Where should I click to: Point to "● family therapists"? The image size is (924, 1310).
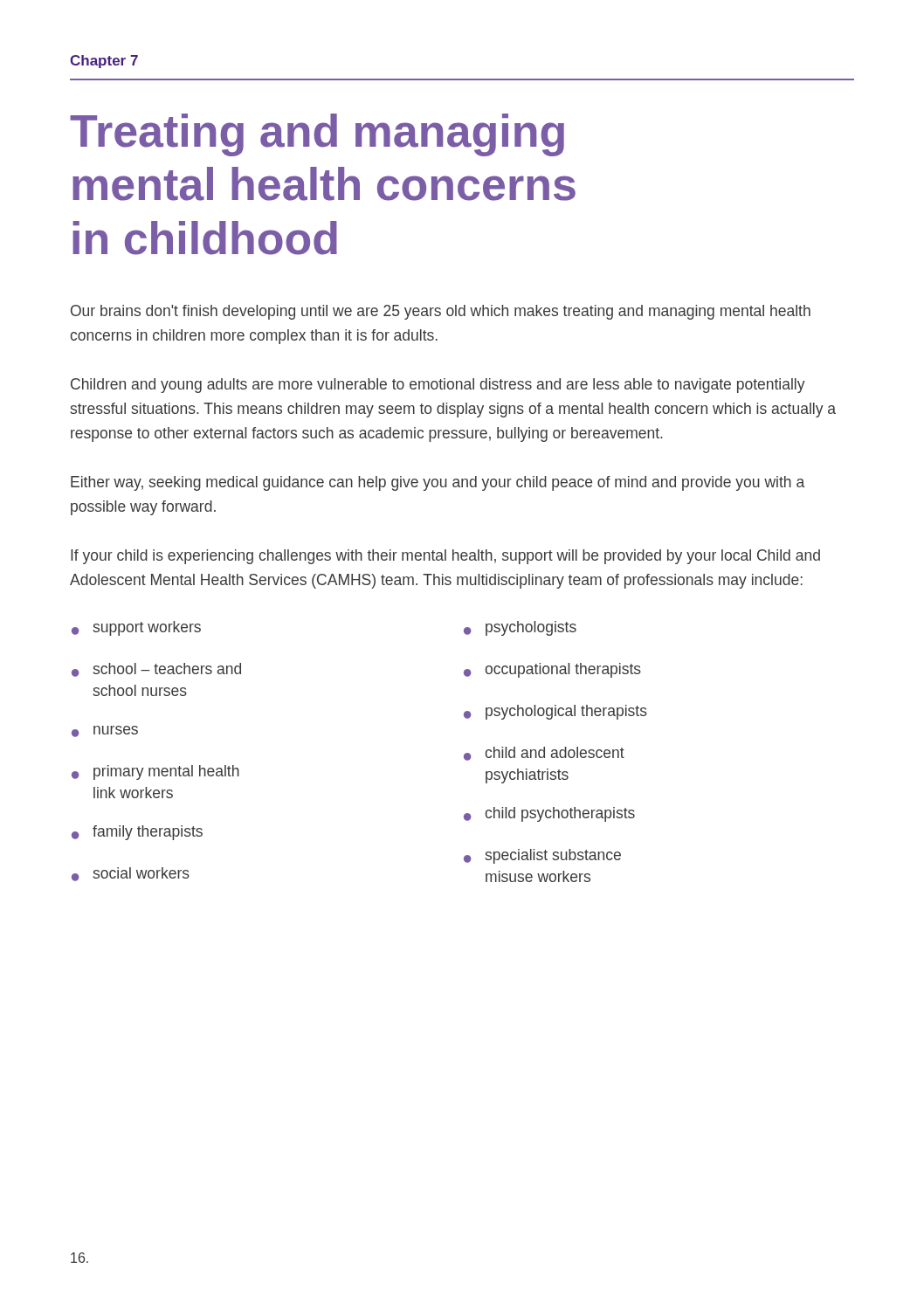(x=136, y=834)
